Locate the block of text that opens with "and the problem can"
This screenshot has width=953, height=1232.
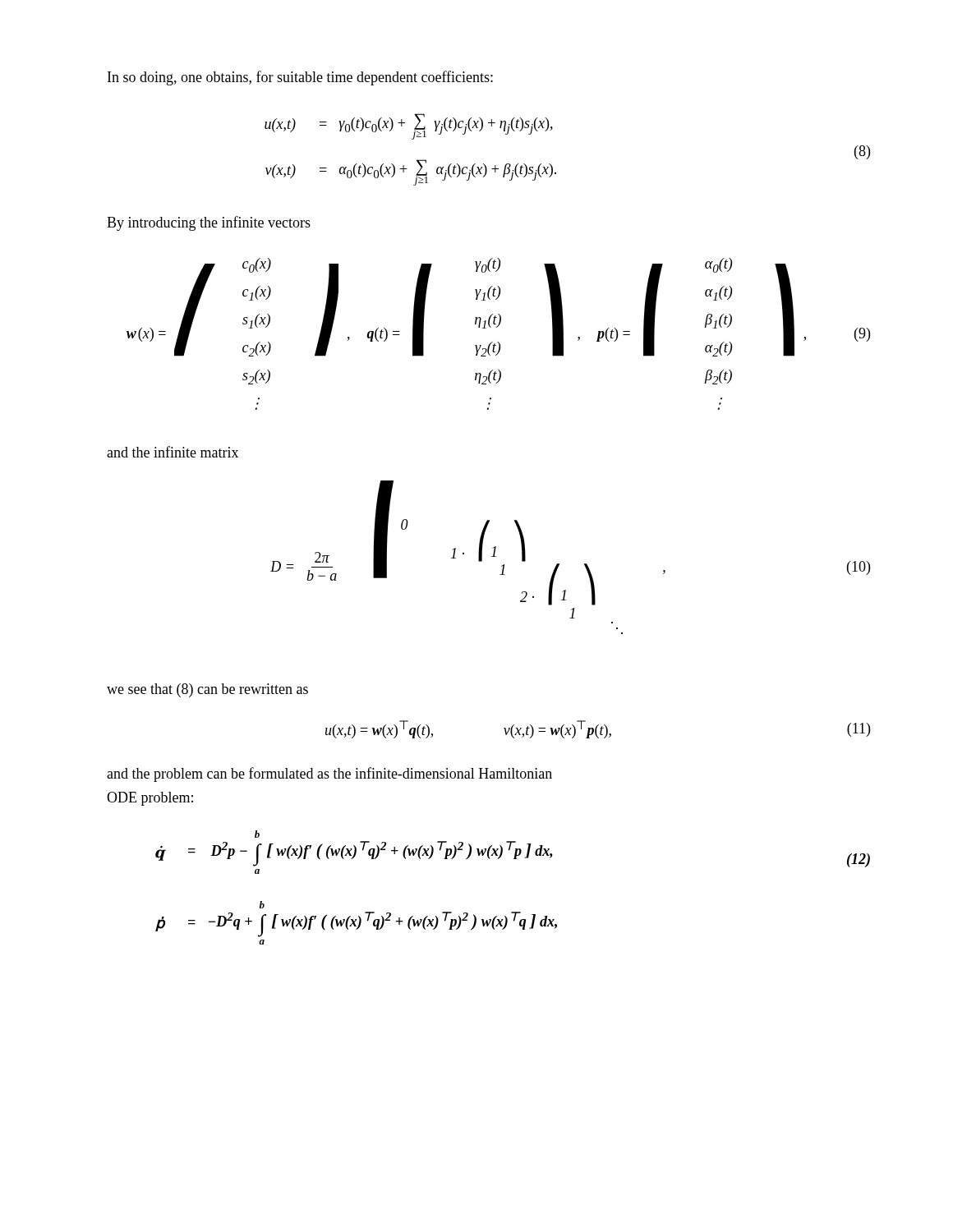click(330, 786)
